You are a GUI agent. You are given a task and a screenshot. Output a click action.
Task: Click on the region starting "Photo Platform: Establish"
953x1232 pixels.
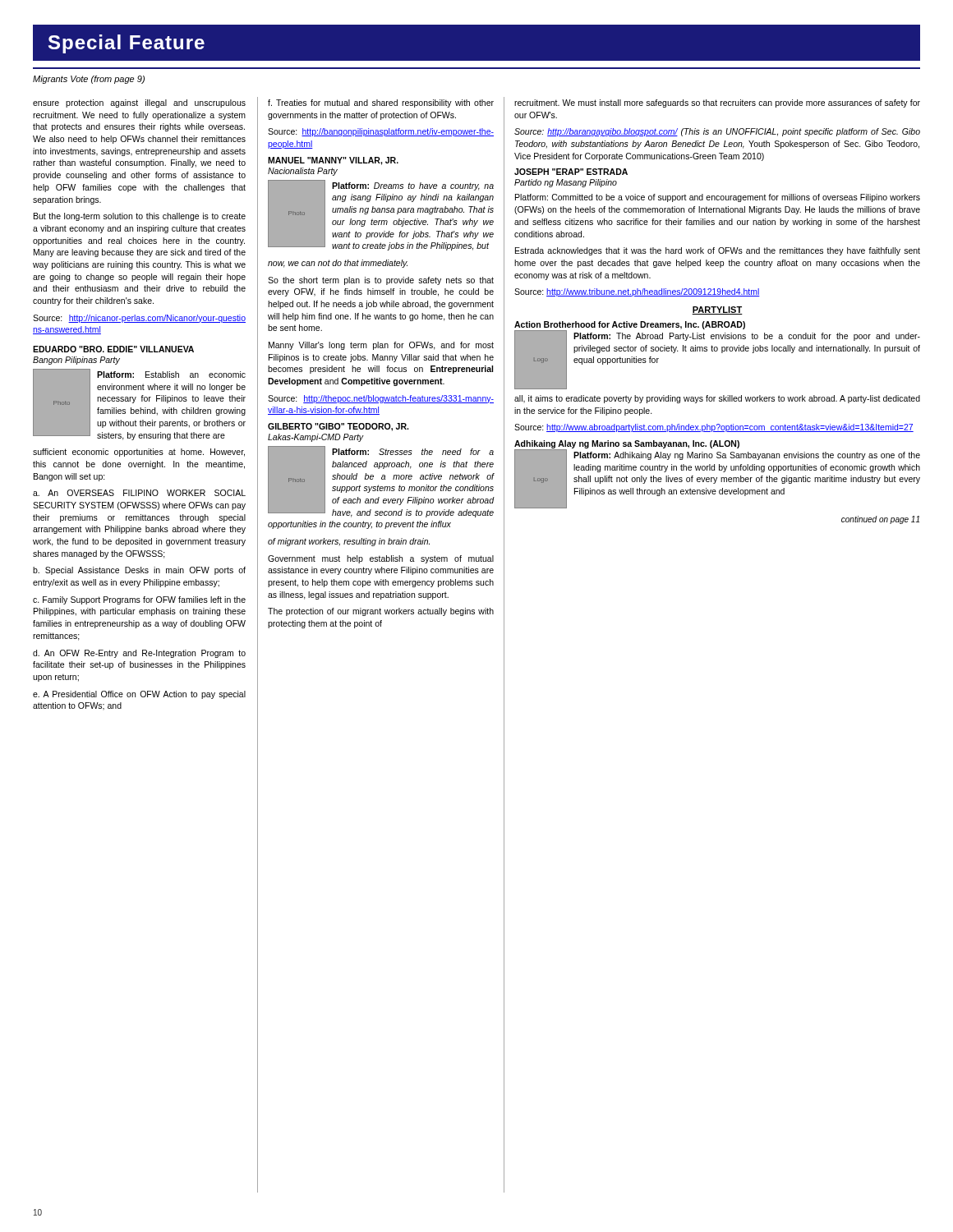coord(139,405)
